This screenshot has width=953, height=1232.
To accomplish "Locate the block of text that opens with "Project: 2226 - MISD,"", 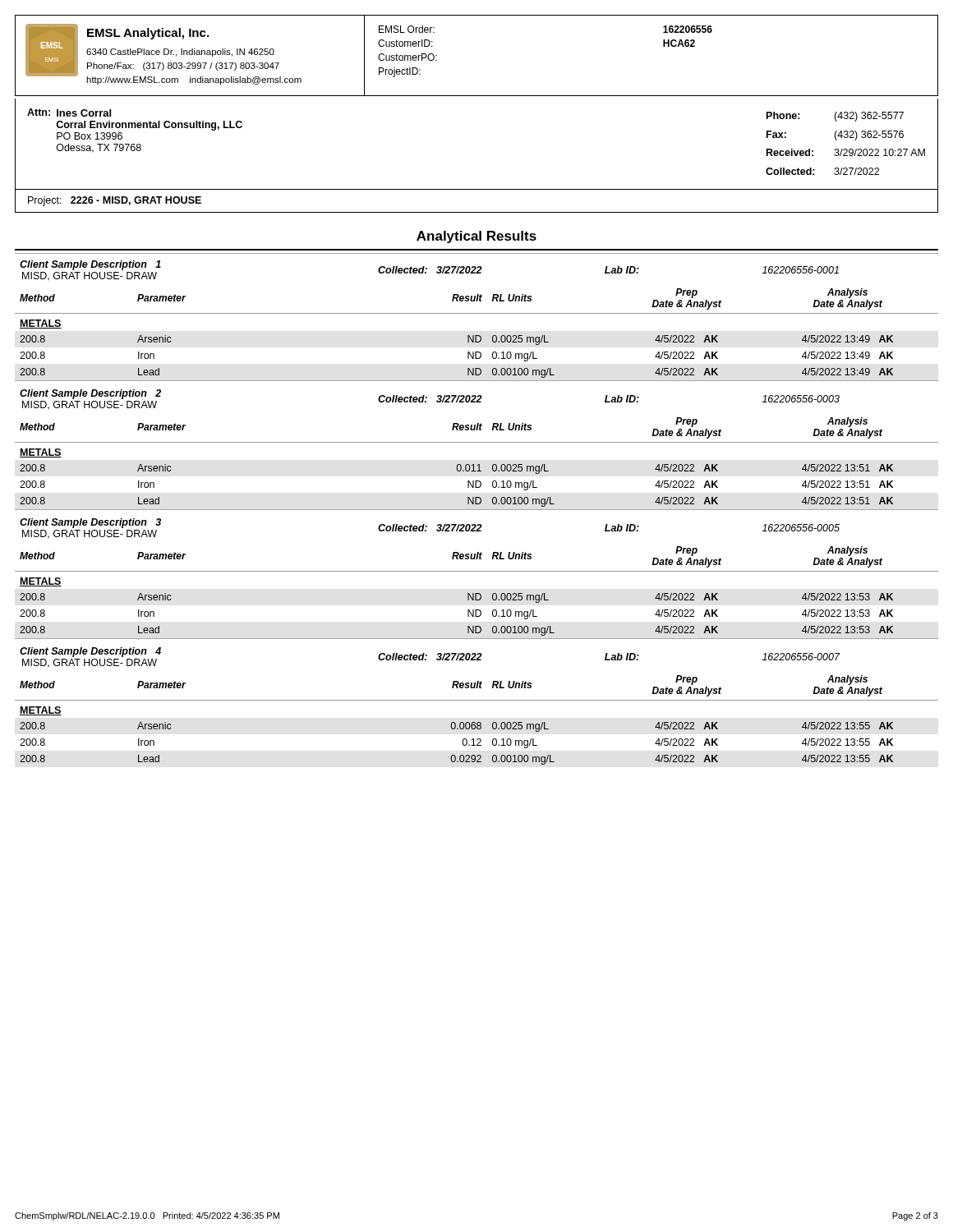I will click(114, 200).
